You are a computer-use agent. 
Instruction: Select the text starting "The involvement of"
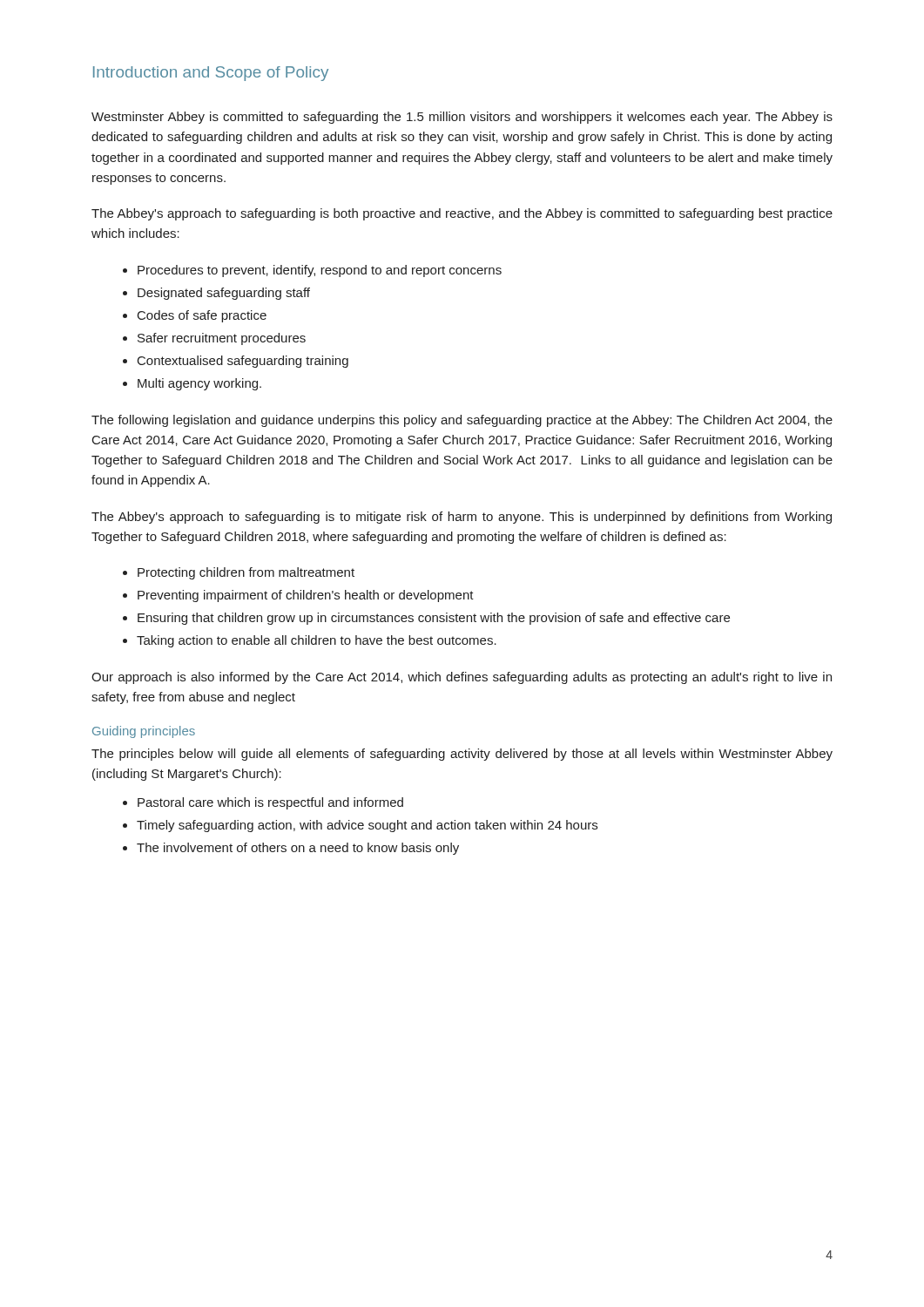298,847
